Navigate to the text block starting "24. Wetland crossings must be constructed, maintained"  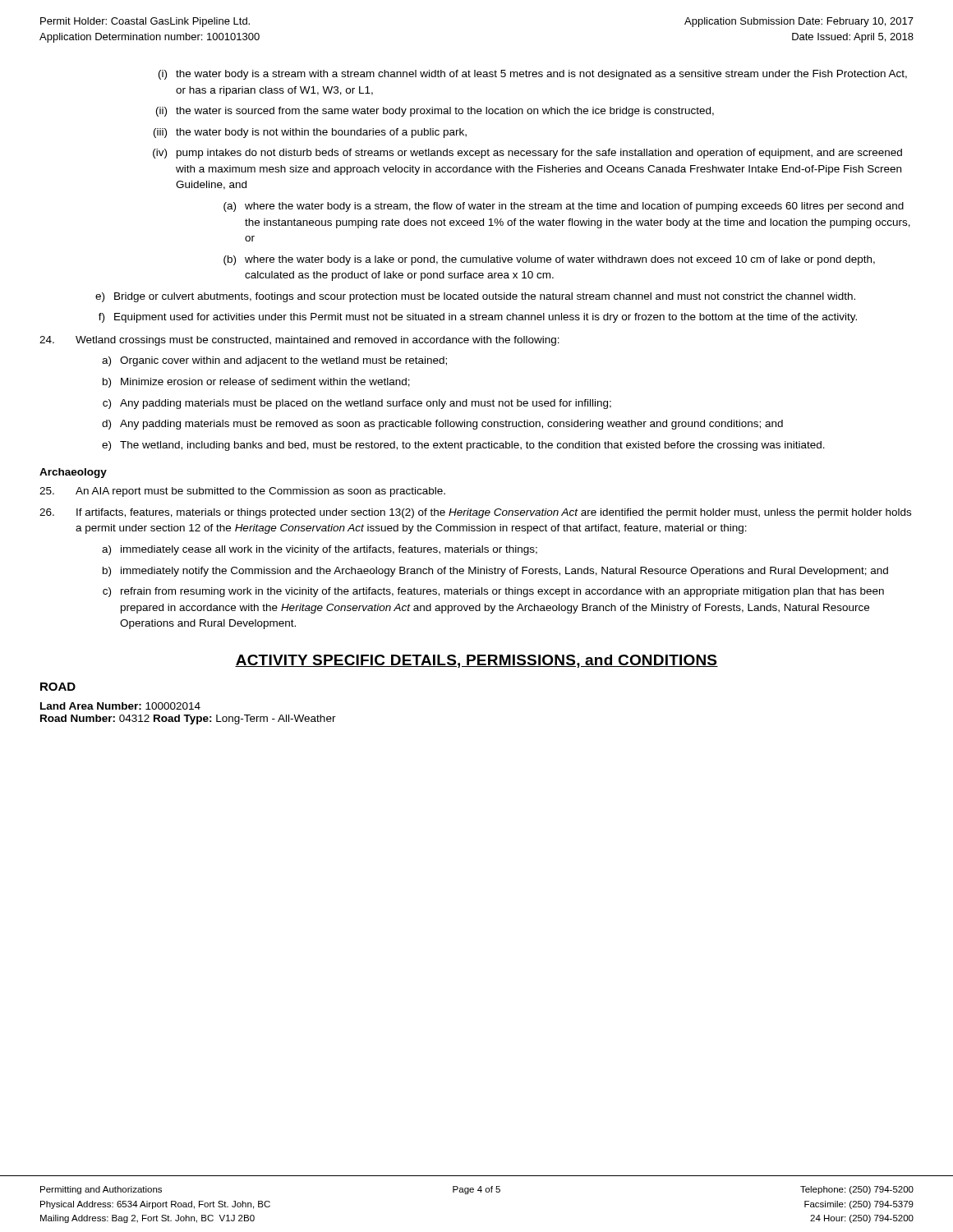[476, 340]
